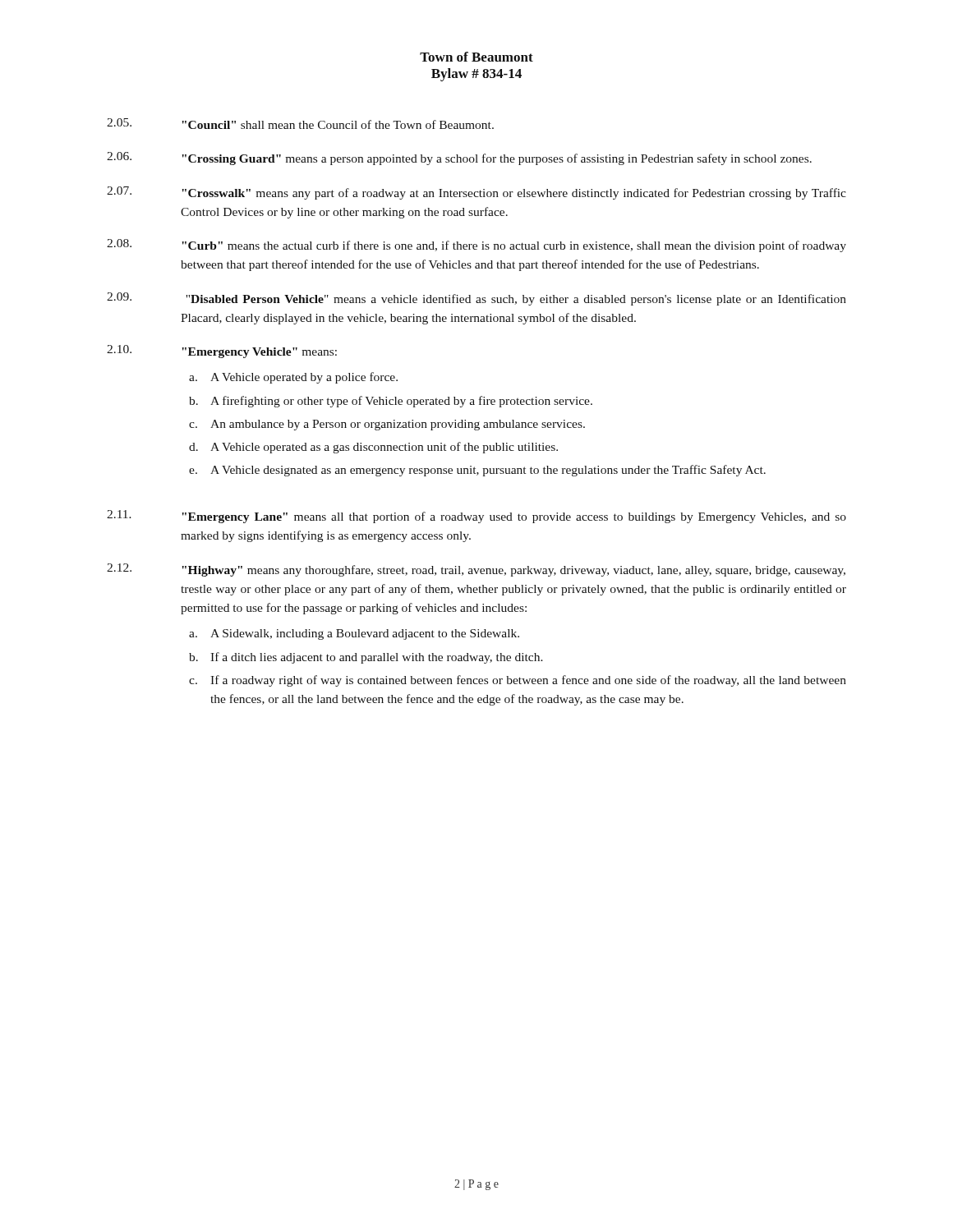Click on the list item that reads "2.07. "Crosswalk" means any part of a roadway"
This screenshot has height=1232, width=953.
(x=476, y=202)
